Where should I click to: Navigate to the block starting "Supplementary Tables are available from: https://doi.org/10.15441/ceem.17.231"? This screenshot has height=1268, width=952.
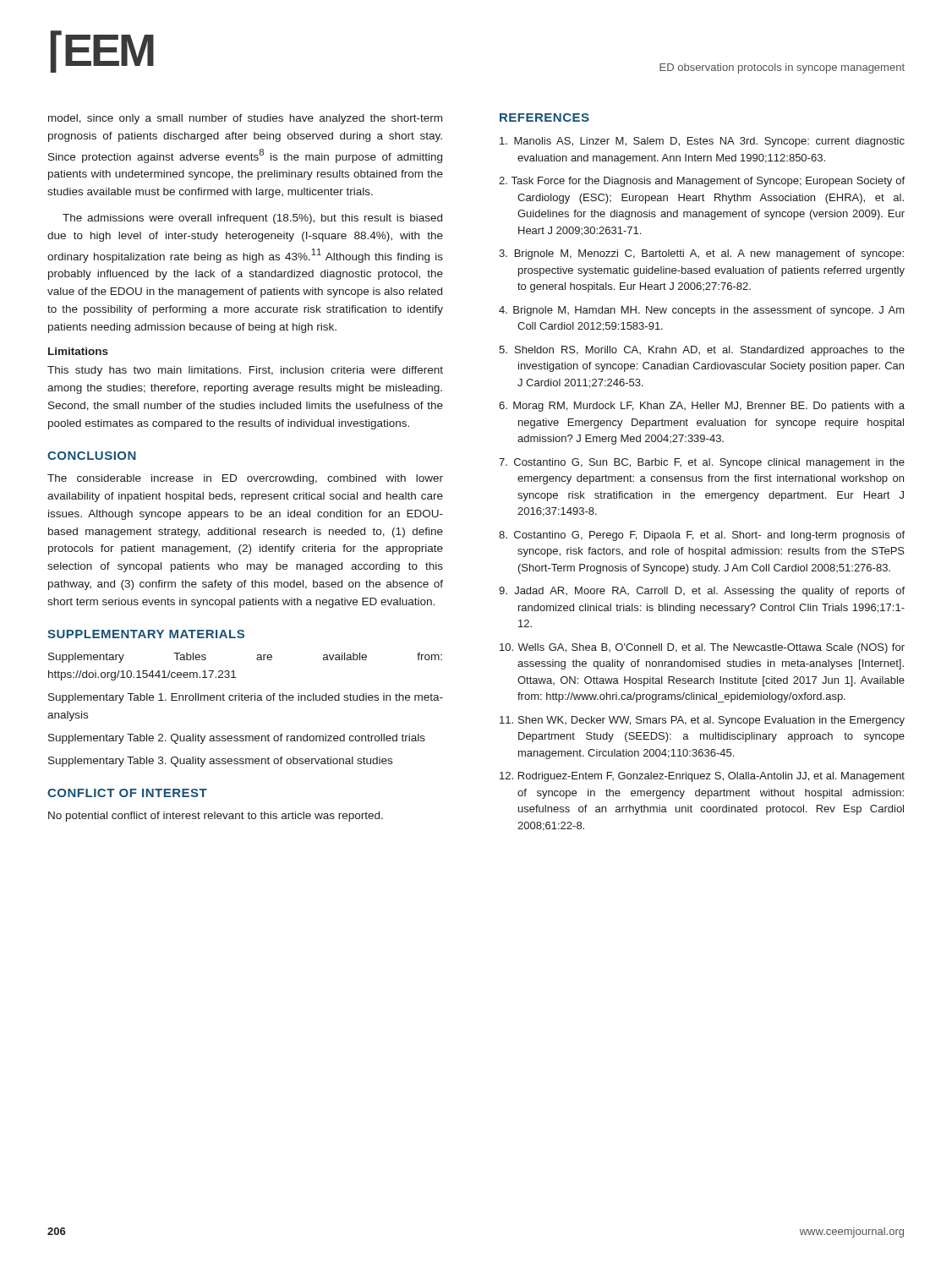(88, 657)
